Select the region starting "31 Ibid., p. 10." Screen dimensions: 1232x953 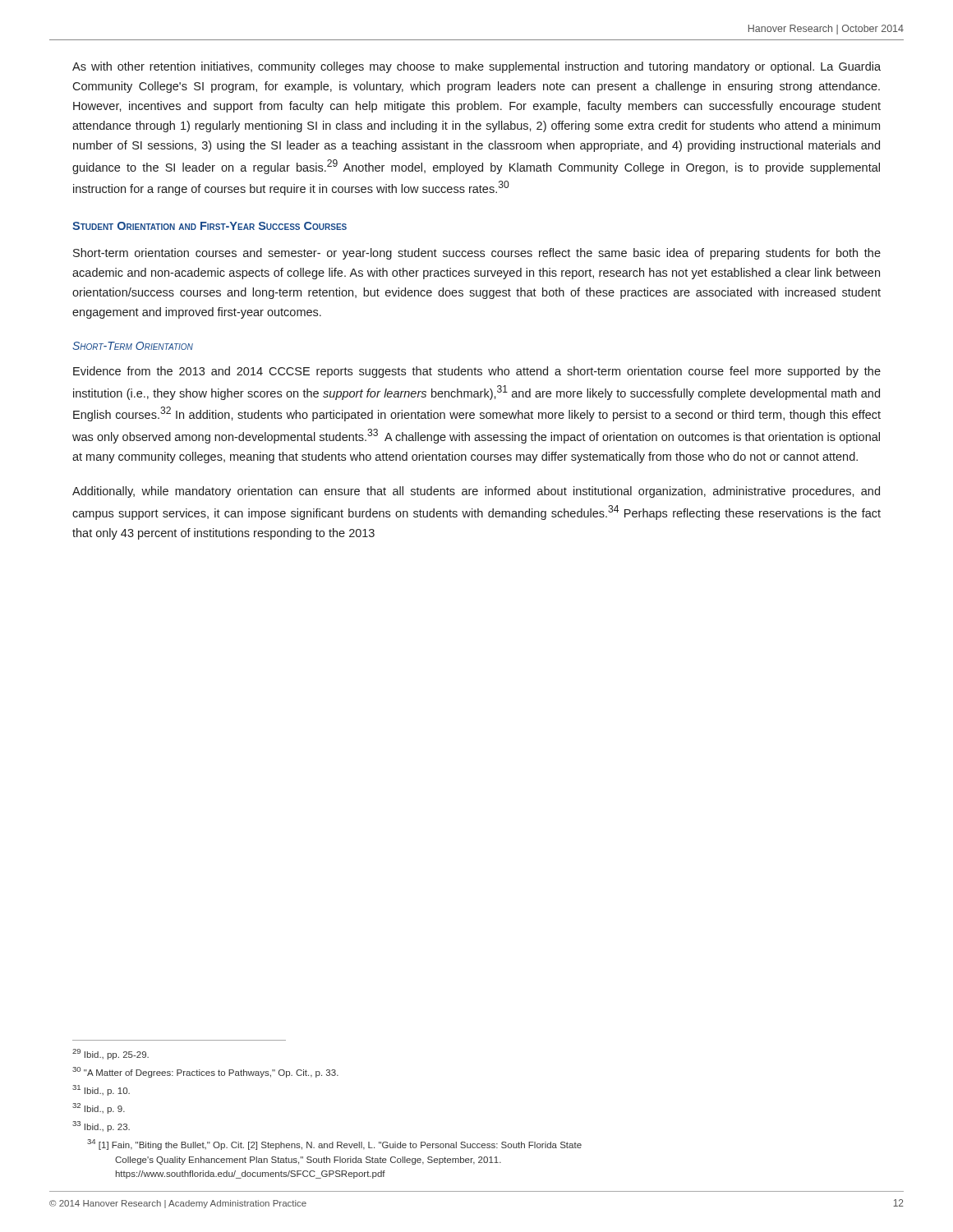coord(101,1089)
